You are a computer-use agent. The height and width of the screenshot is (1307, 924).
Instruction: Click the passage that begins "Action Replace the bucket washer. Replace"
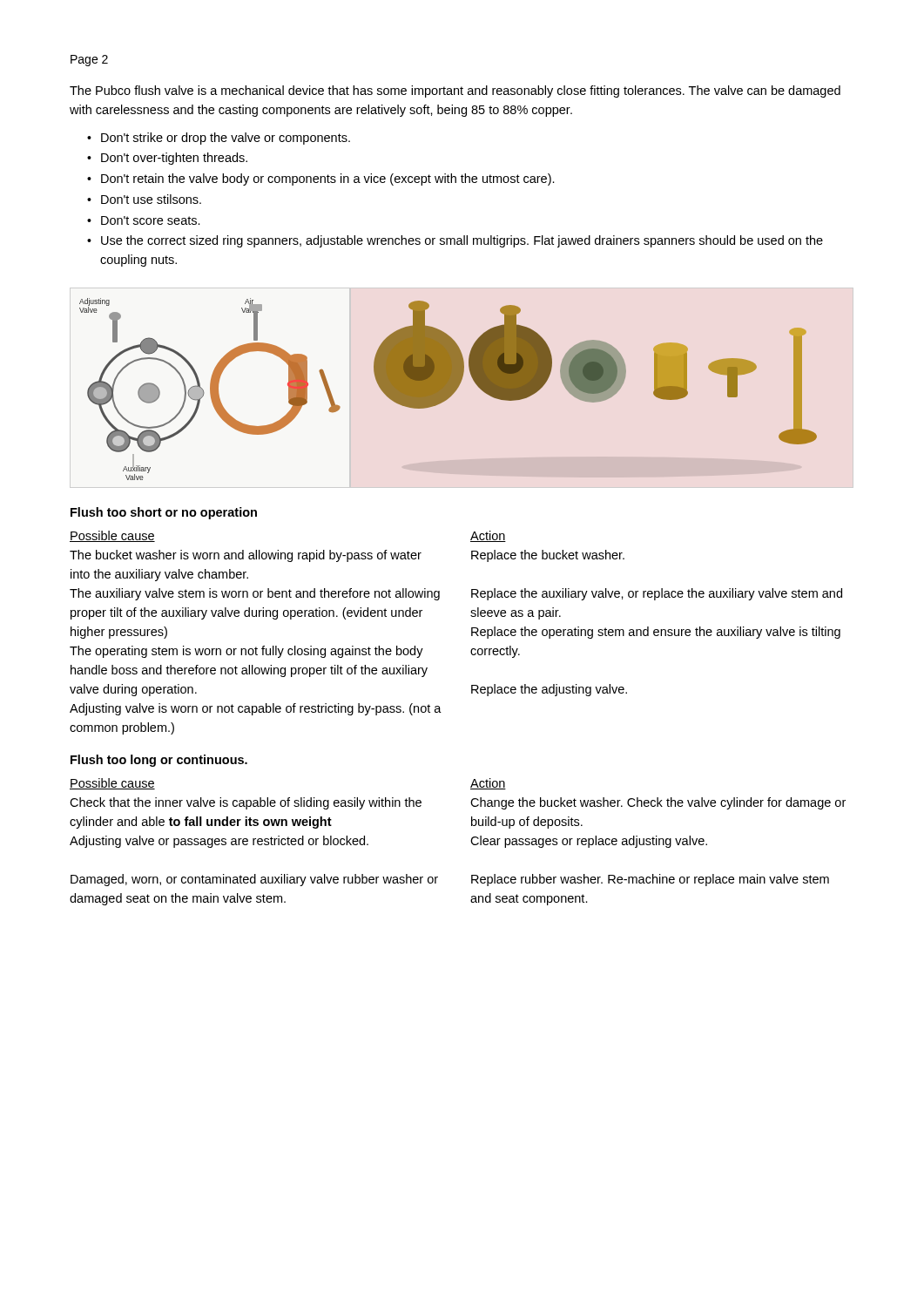(488, 536)
